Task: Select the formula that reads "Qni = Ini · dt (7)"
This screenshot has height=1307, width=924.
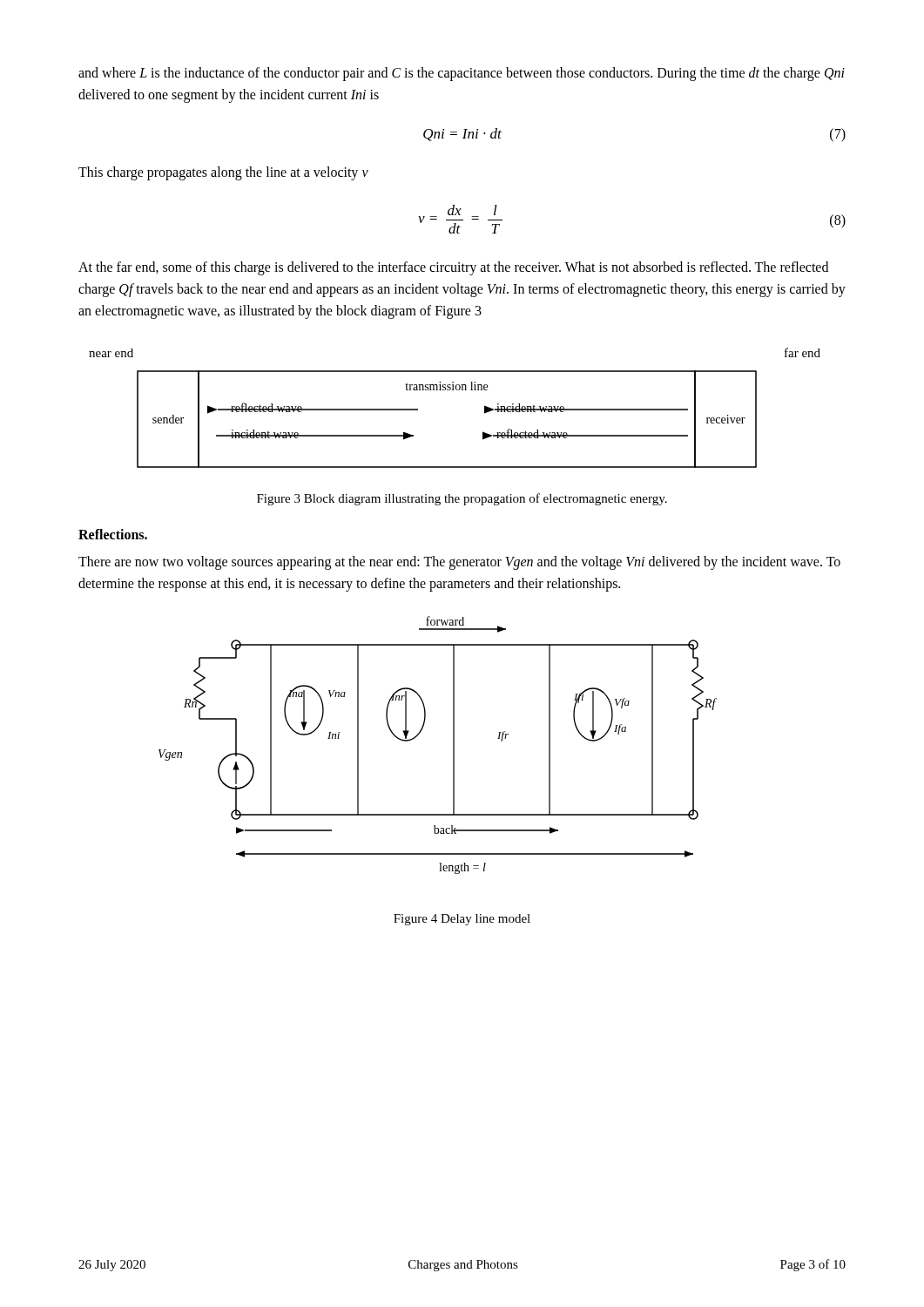Action: 468,135
